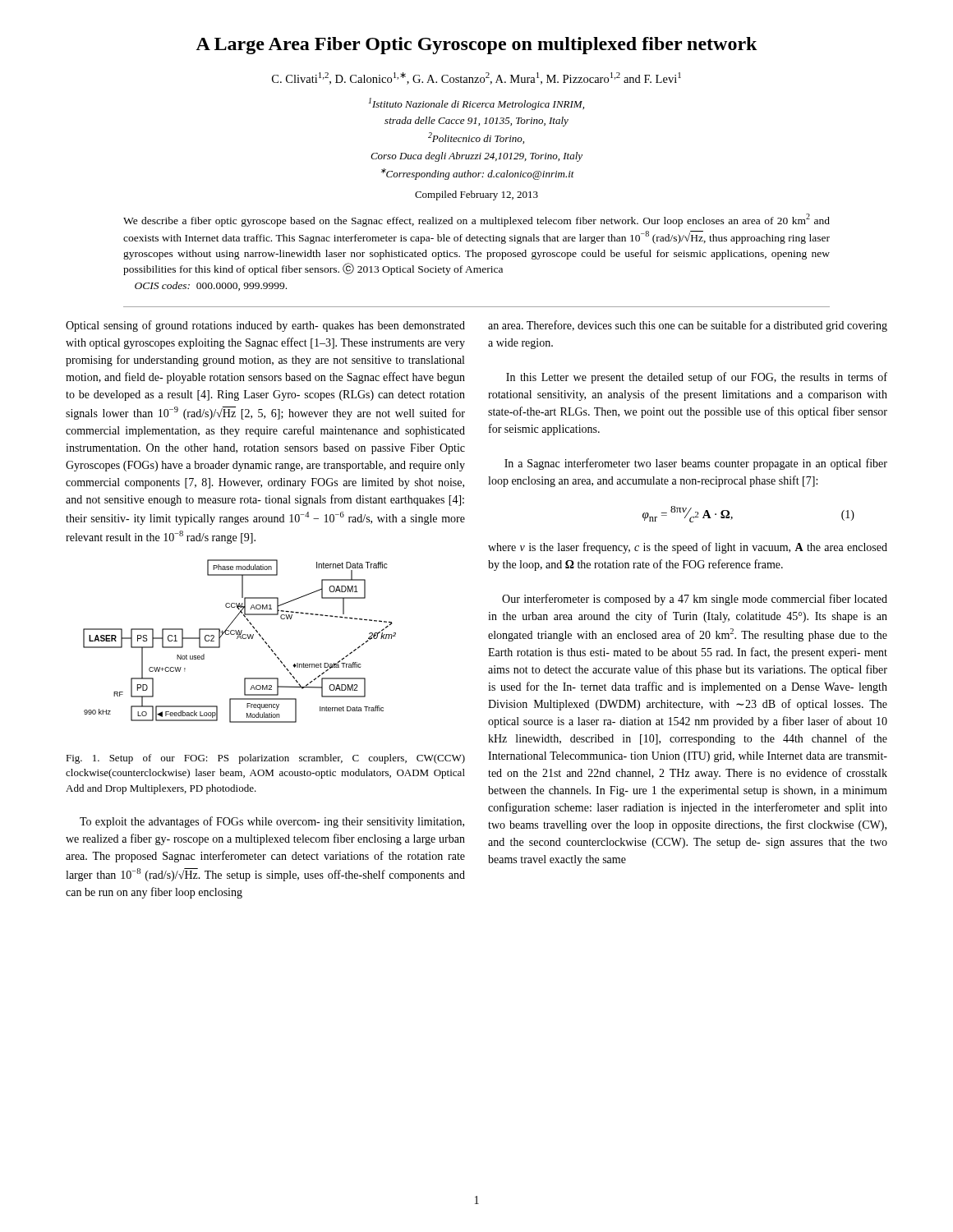The width and height of the screenshot is (953, 1232).
Task: Point to the text block starting "A Large Area Fiber Optic Gyroscope on"
Action: 476,44
